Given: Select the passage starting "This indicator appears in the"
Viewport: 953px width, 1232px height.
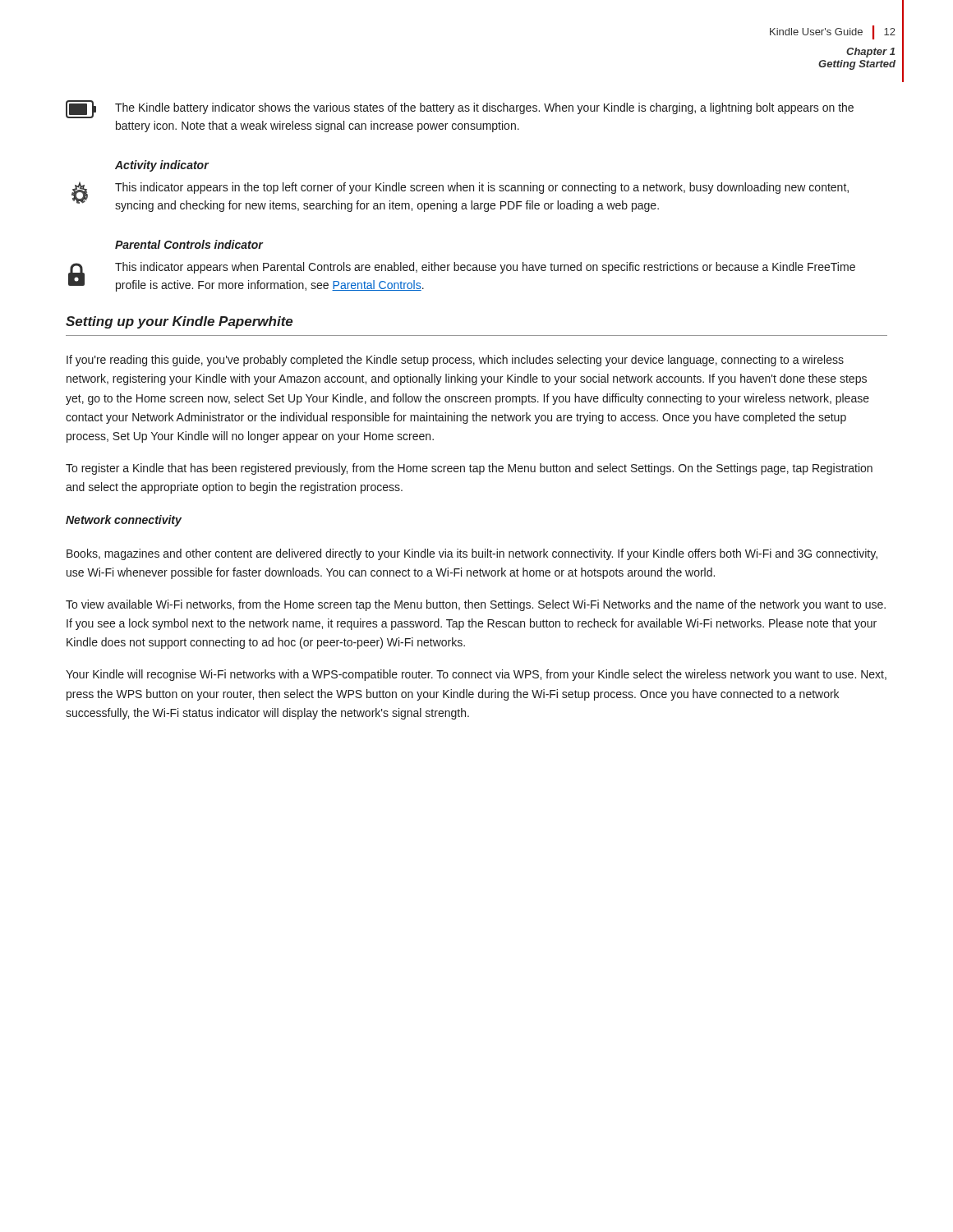Looking at the screenshot, I should point(476,196).
